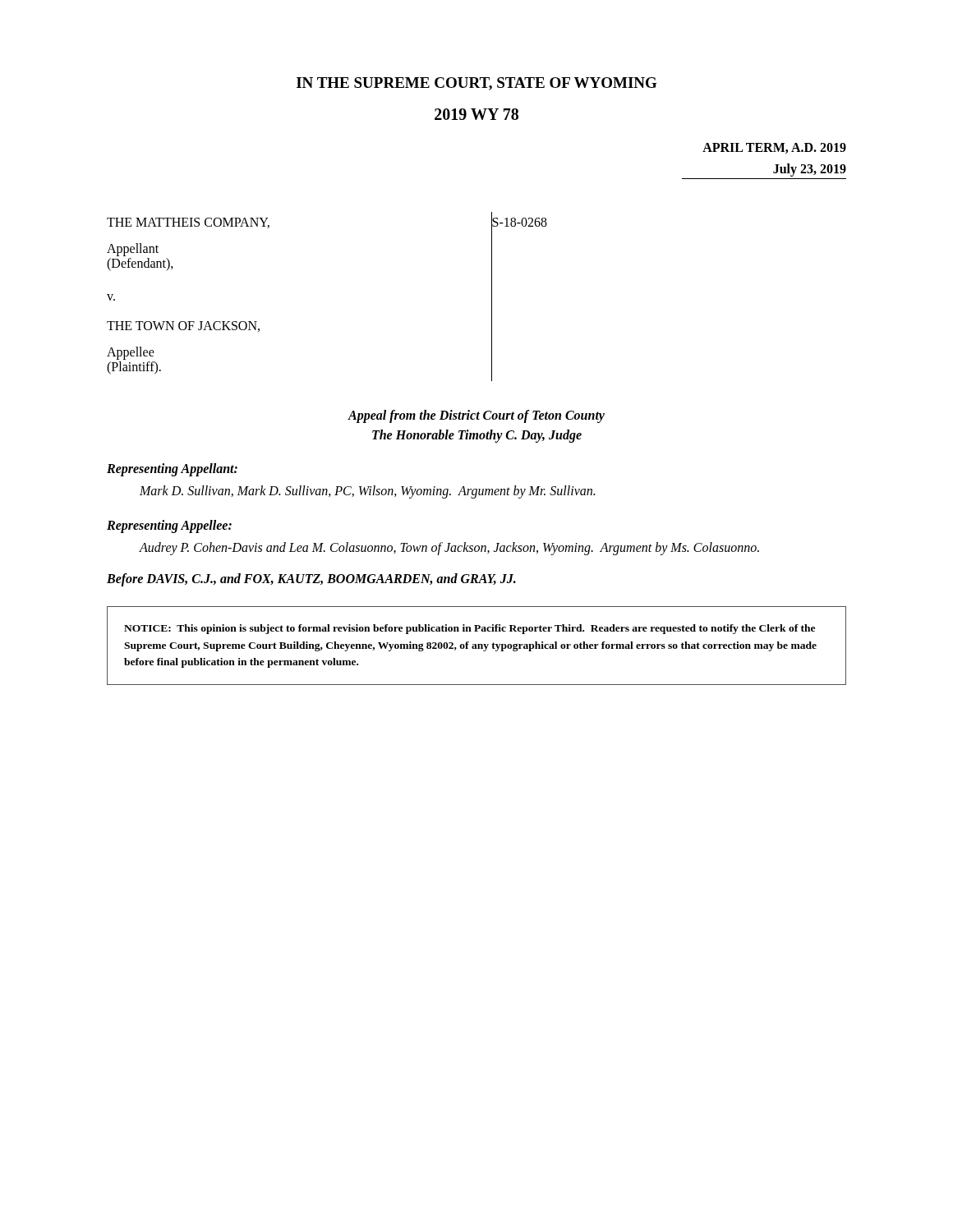The width and height of the screenshot is (953, 1232).
Task: Locate the text block that reads "NOTICE: This opinion is subject to formal revision"
Action: pos(470,645)
